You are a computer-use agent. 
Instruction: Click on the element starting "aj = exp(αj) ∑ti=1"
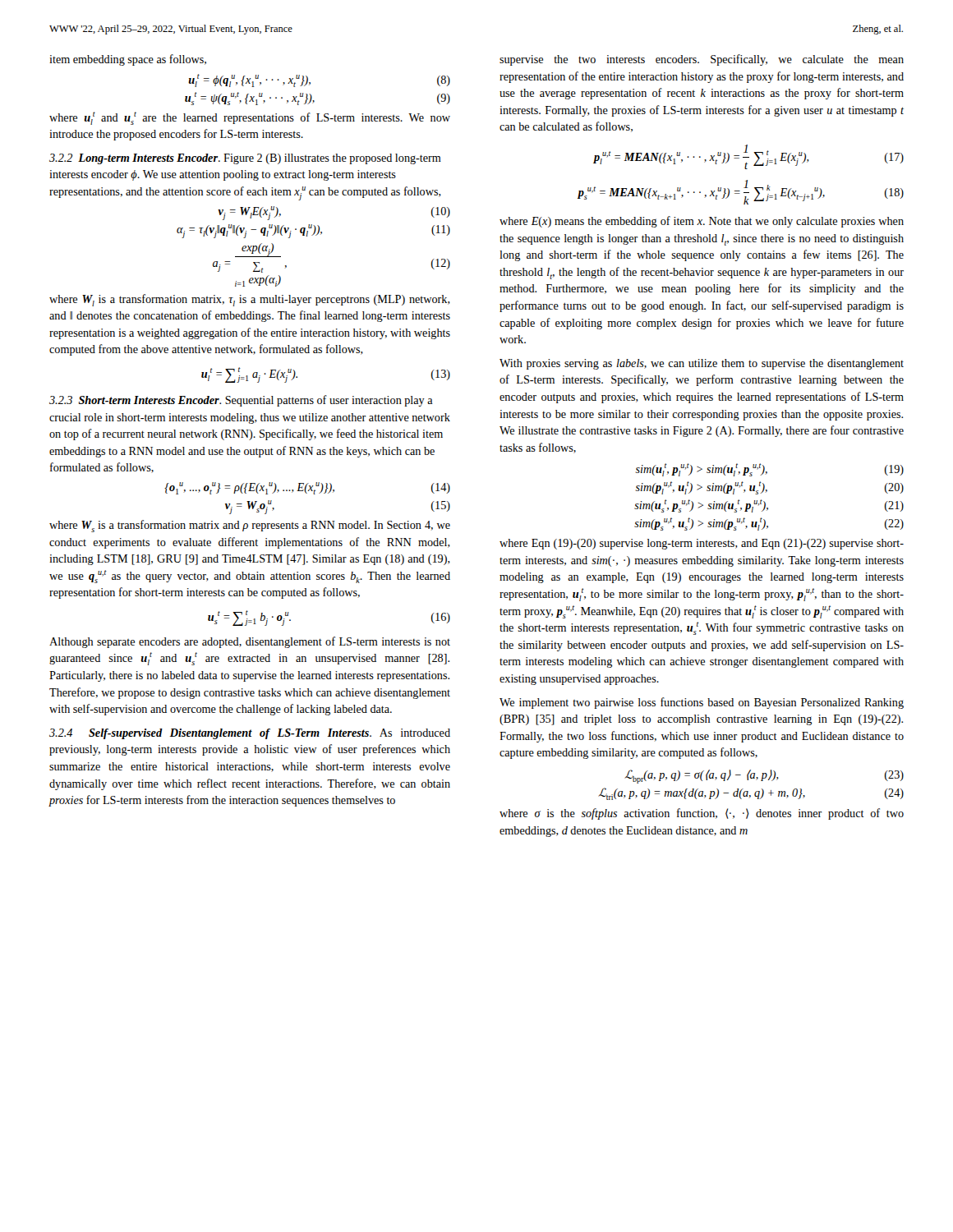tap(258, 250)
